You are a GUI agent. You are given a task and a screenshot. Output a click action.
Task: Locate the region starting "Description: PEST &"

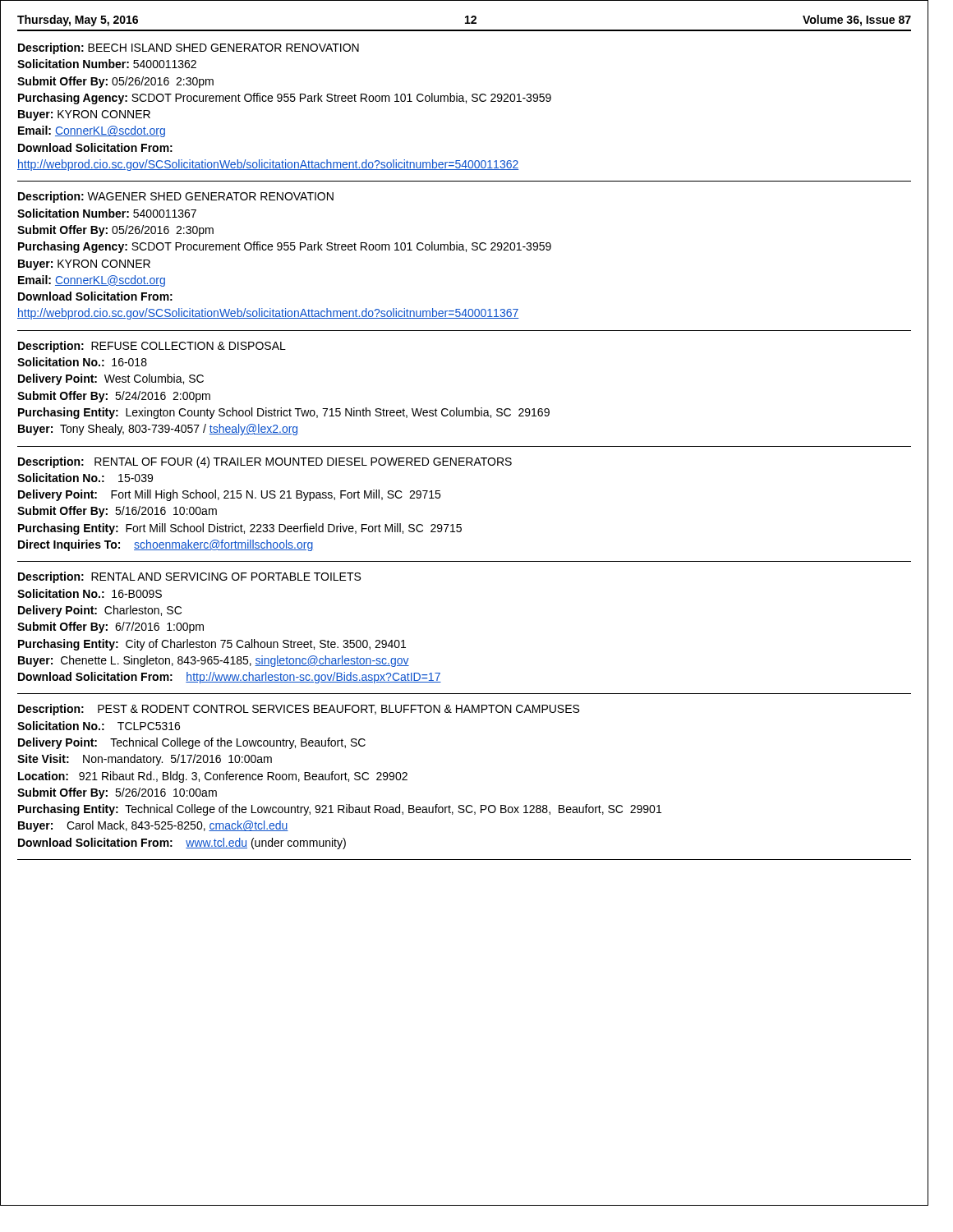point(340,776)
